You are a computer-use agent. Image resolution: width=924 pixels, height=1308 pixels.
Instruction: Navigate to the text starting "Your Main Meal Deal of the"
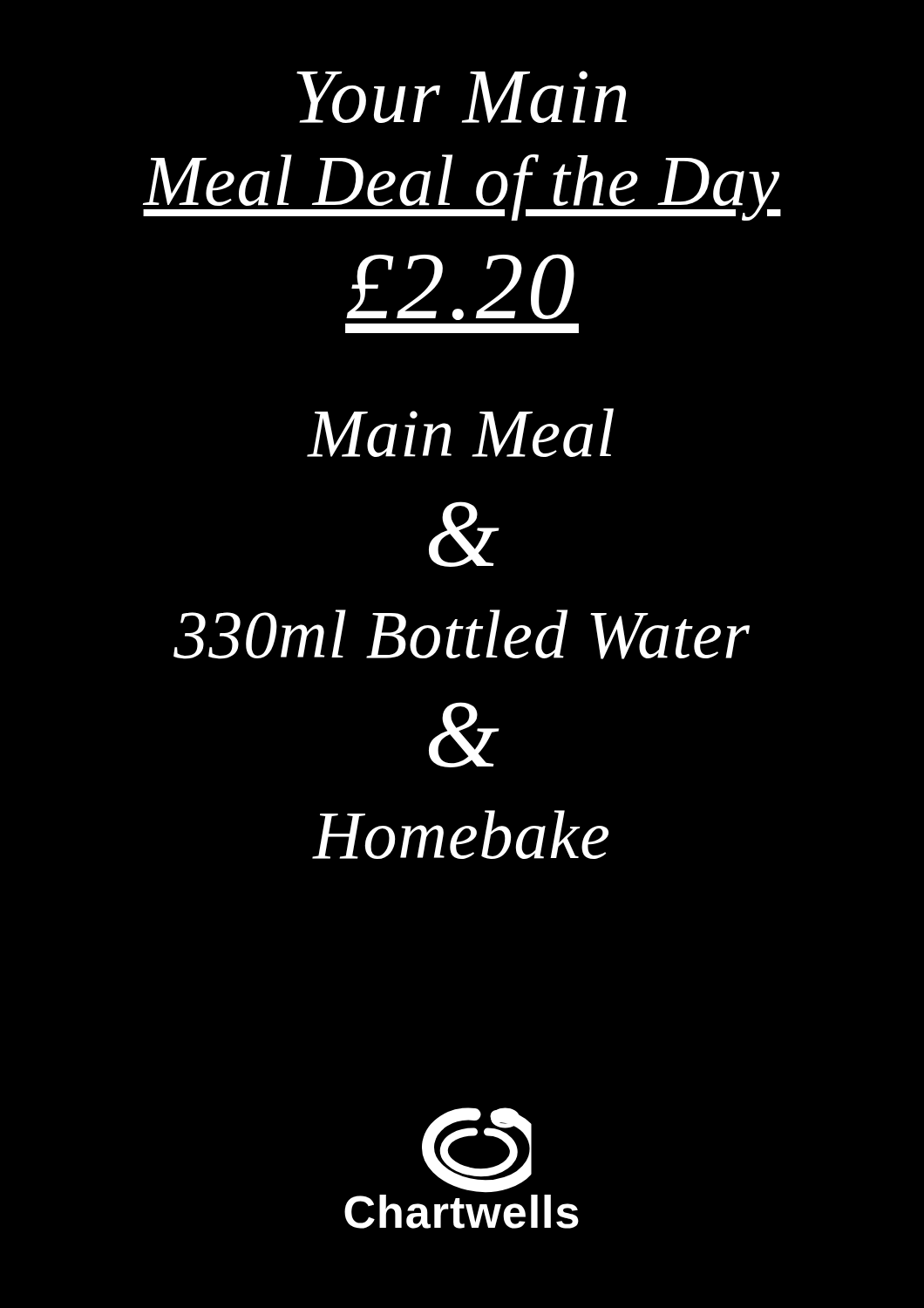(462, 197)
